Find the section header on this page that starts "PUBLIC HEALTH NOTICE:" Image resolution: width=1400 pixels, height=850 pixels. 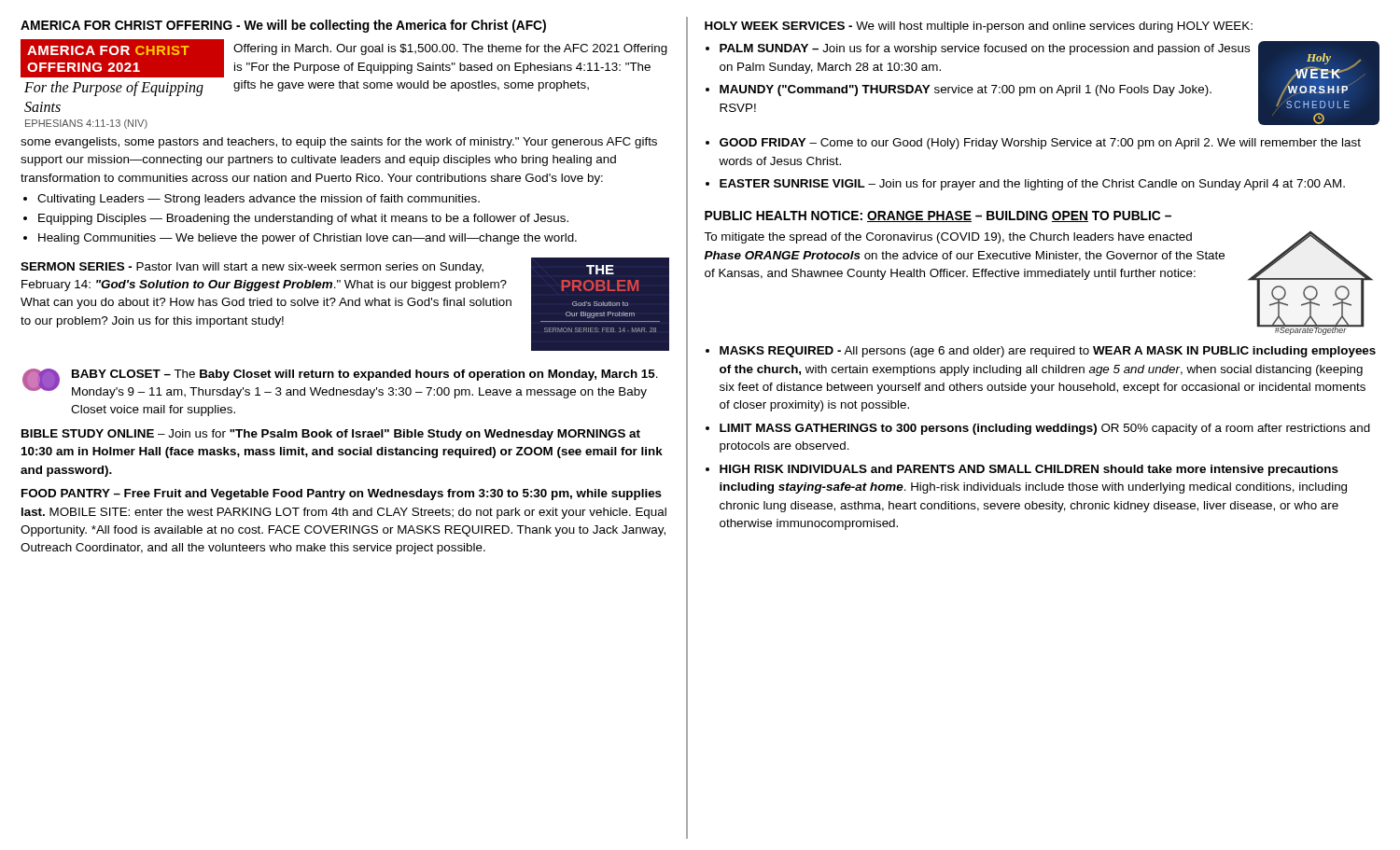click(x=938, y=216)
